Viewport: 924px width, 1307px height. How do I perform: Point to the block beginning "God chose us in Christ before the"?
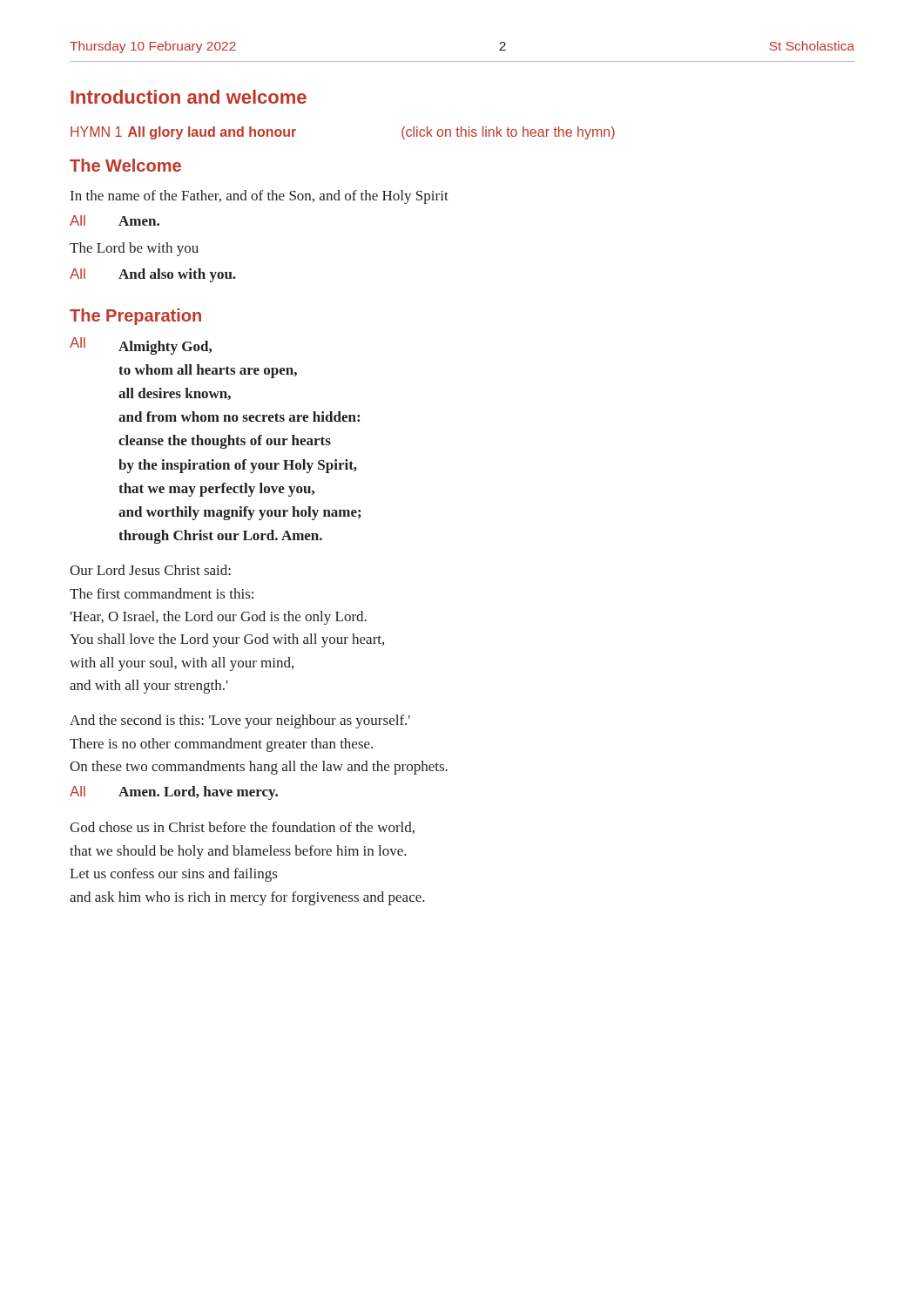tap(248, 862)
